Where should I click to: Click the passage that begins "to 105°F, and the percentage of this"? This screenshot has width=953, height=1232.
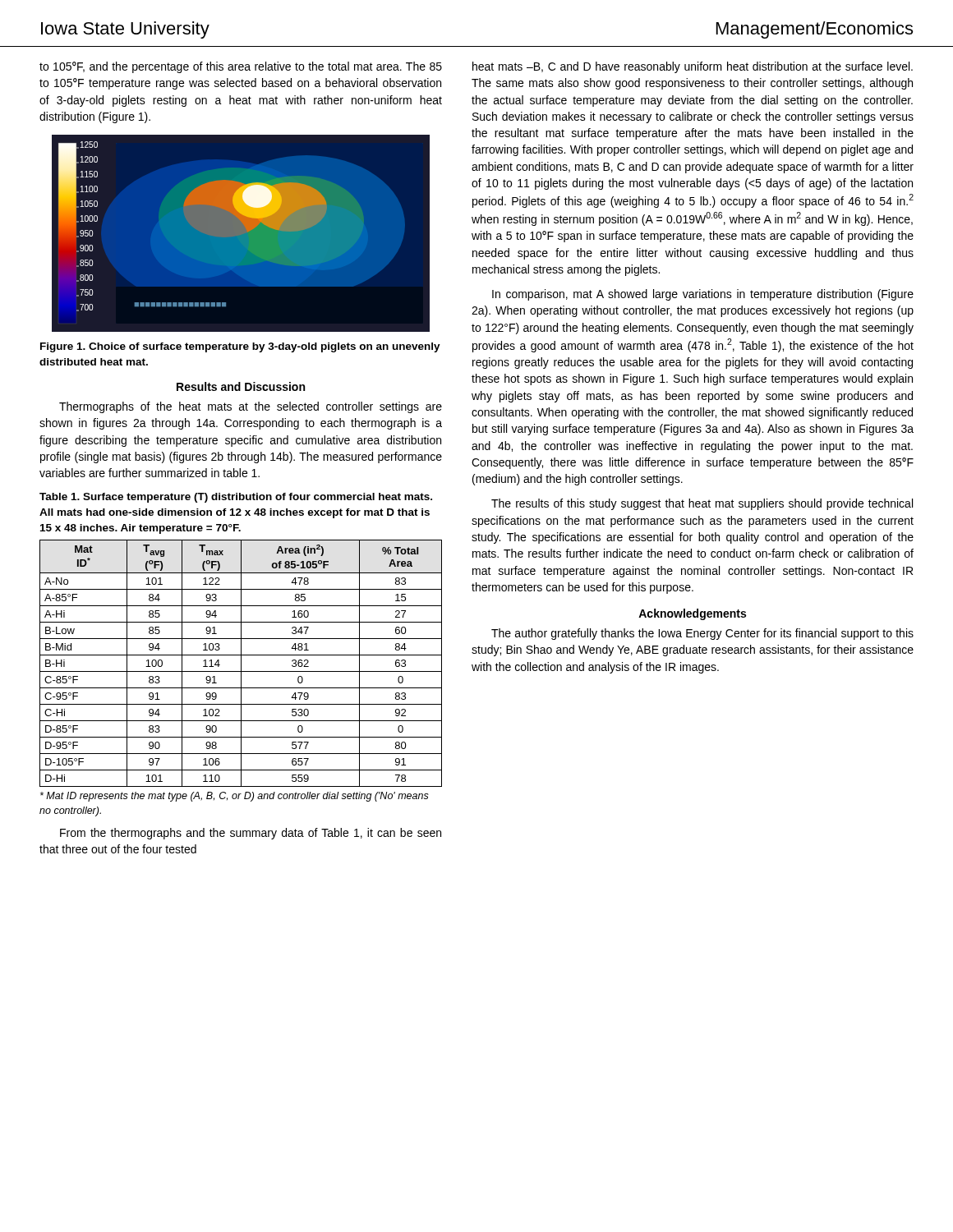(x=241, y=92)
